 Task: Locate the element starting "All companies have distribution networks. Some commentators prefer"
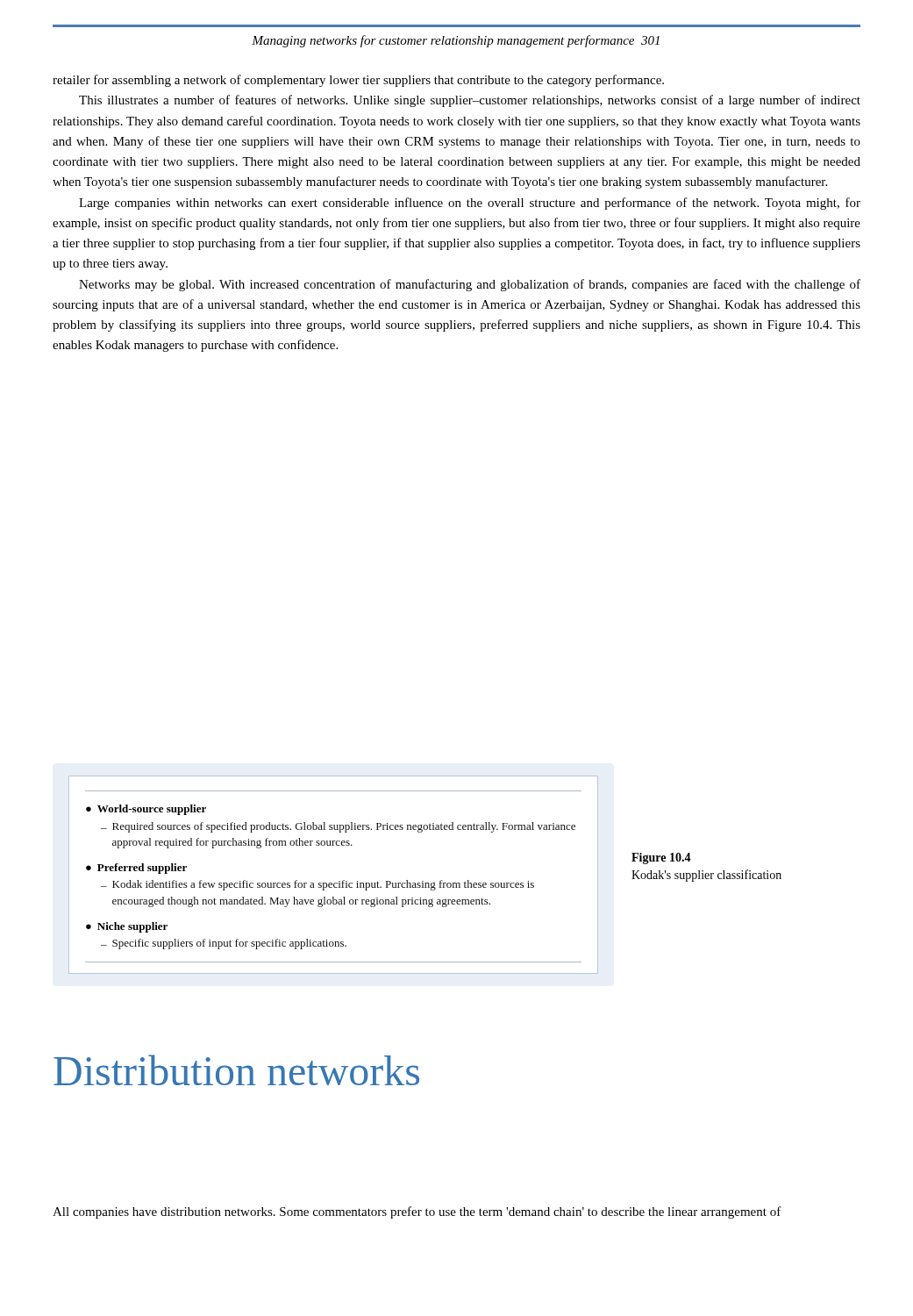tap(456, 1212)
